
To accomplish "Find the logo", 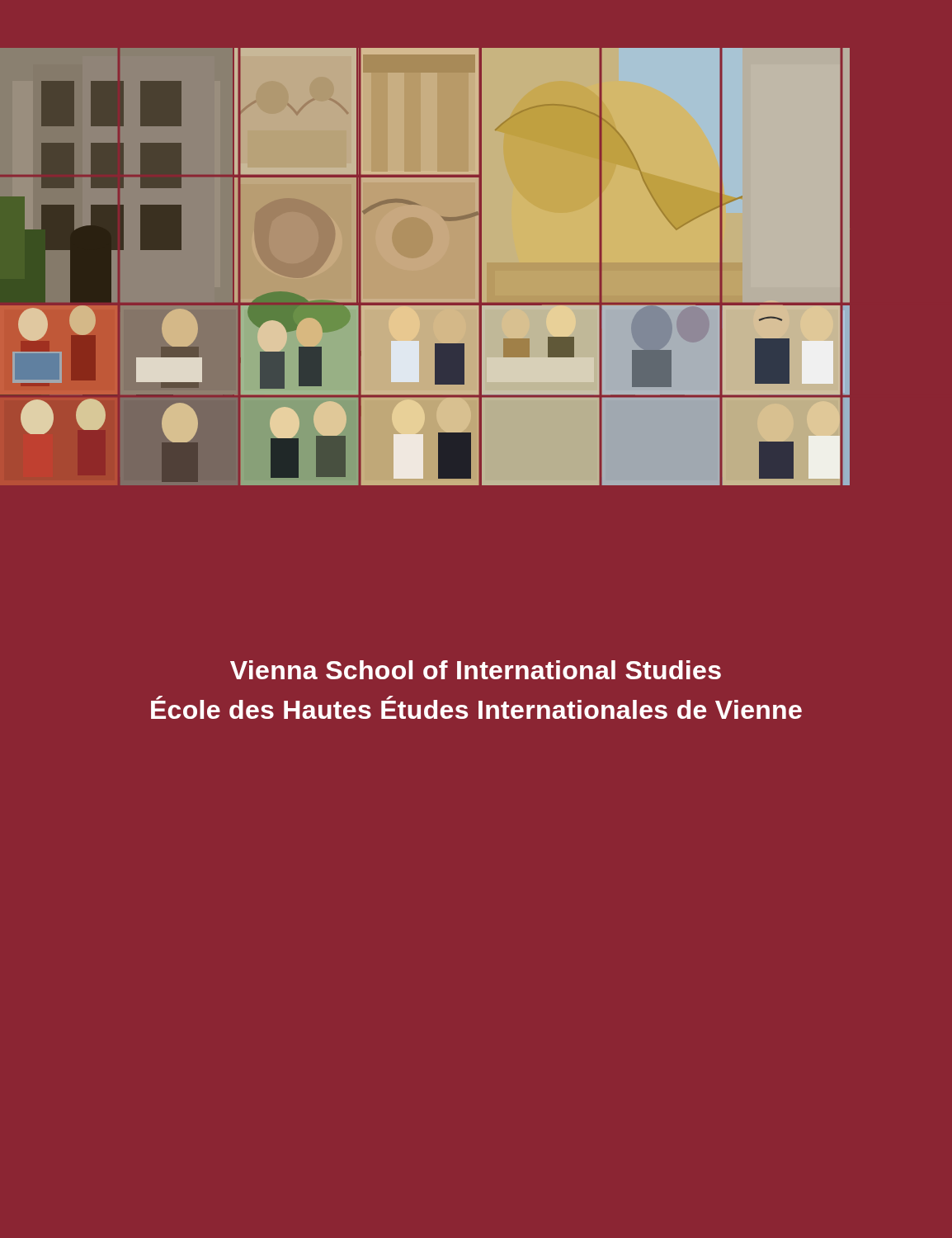I will (x=746, y=1143).
